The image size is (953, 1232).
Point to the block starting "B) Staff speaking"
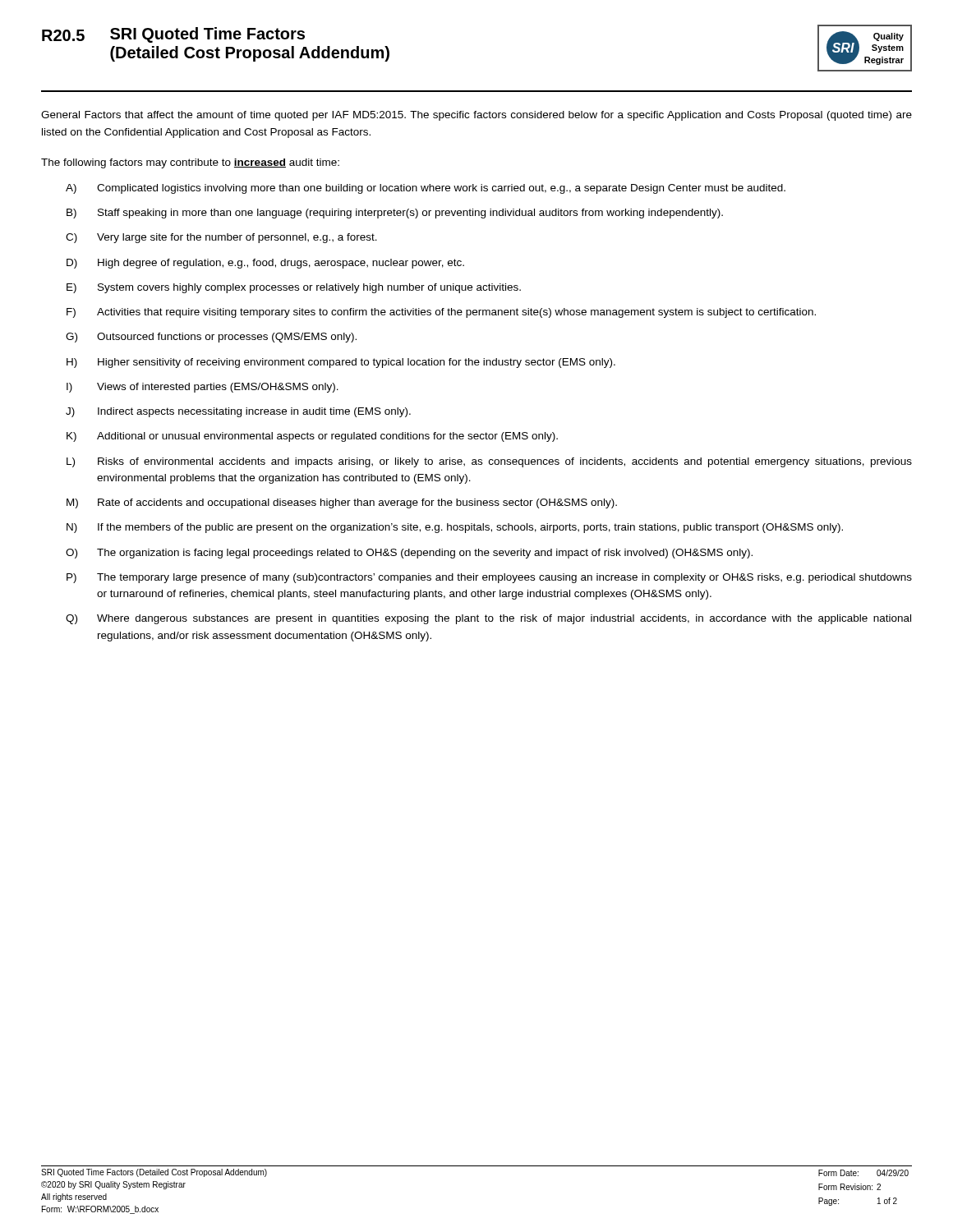click(x=489, y=213)
